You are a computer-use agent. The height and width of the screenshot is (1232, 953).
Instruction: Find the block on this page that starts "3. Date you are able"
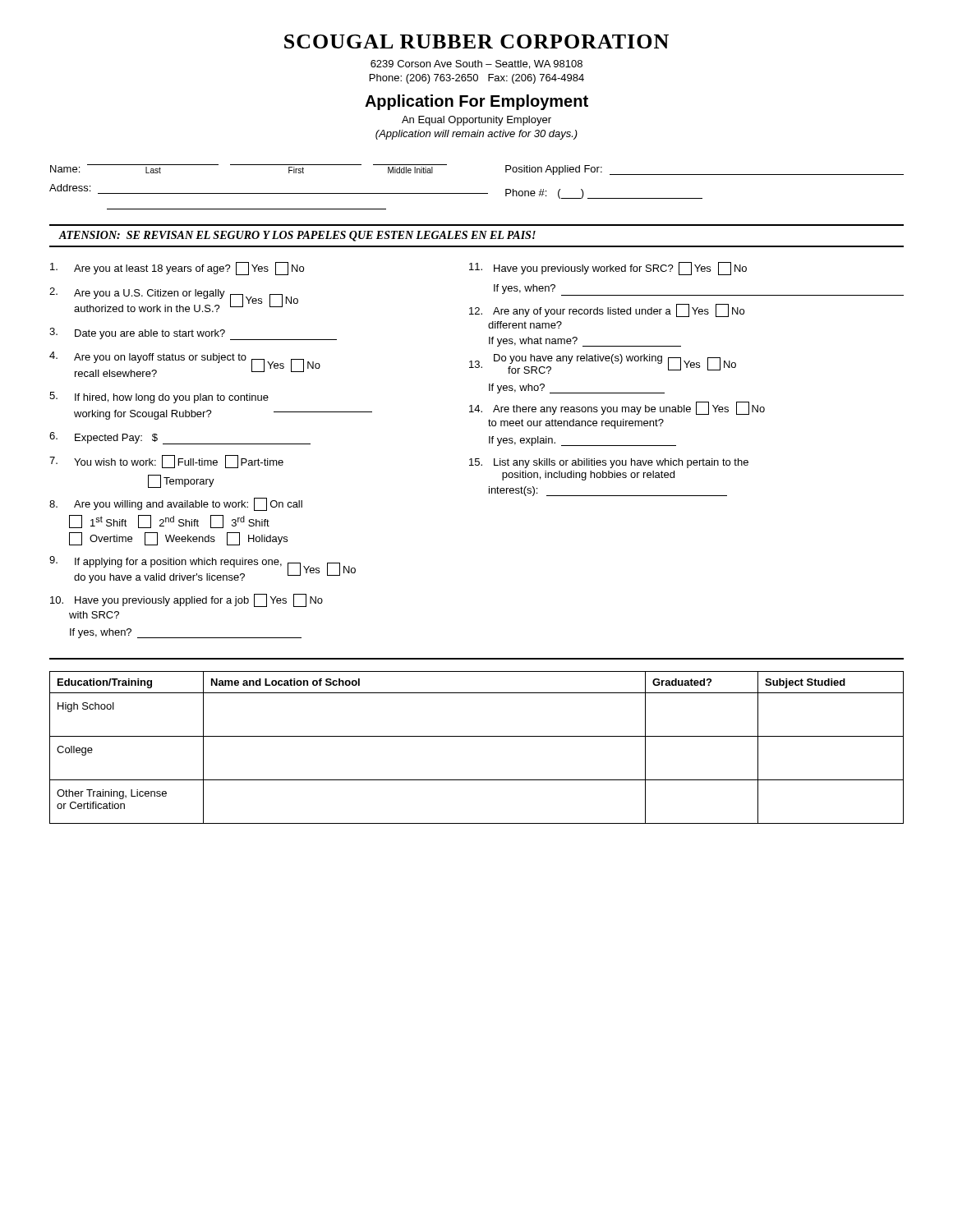pyautogui.click(x=251, y=333)
